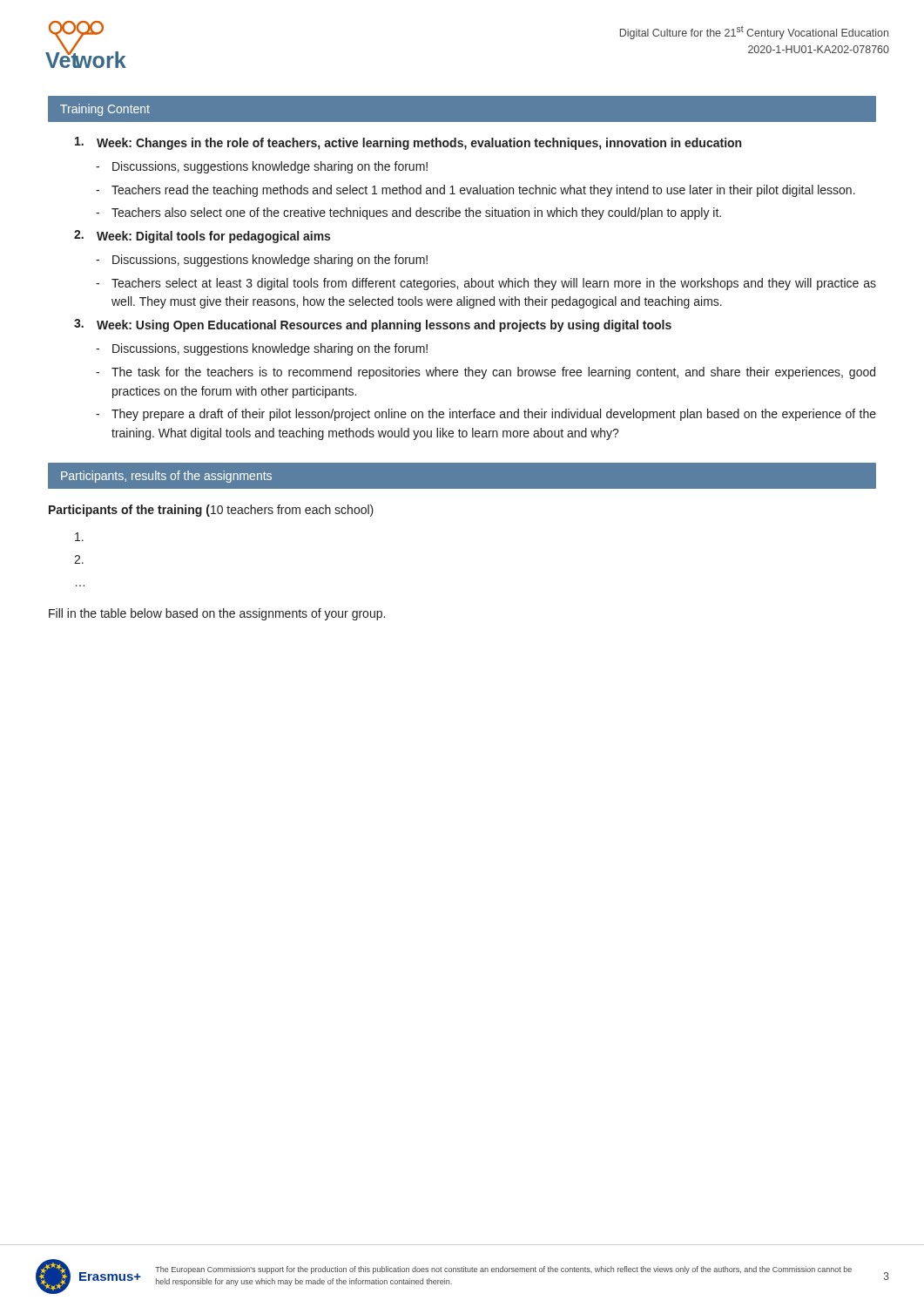Point to the block beginning "- They prepare"
Screen dimensions: 1307x924
(486, 424)
